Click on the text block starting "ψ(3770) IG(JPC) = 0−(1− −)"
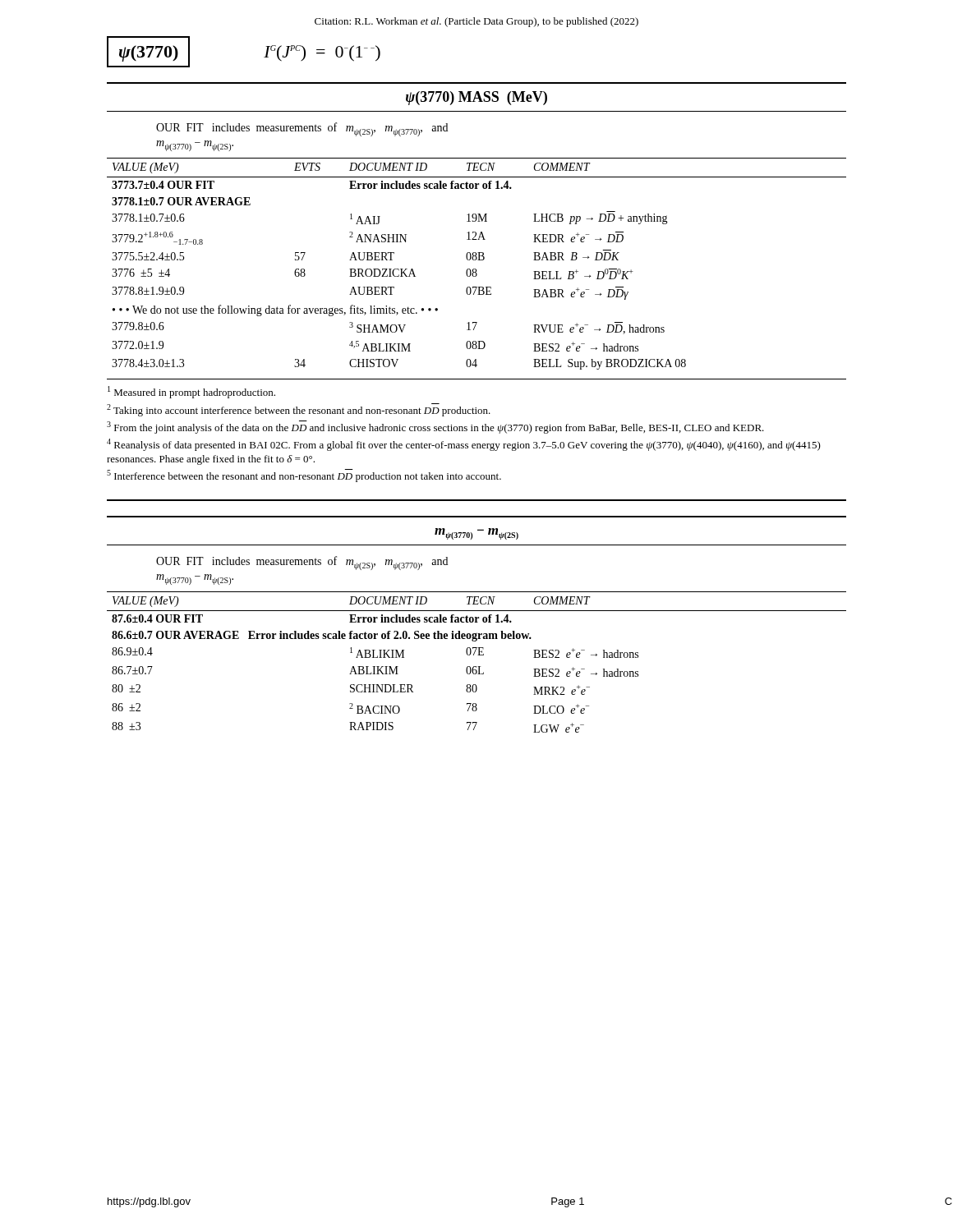The image size is (953, 1232). pyautogui.click(x=150, y=52)
